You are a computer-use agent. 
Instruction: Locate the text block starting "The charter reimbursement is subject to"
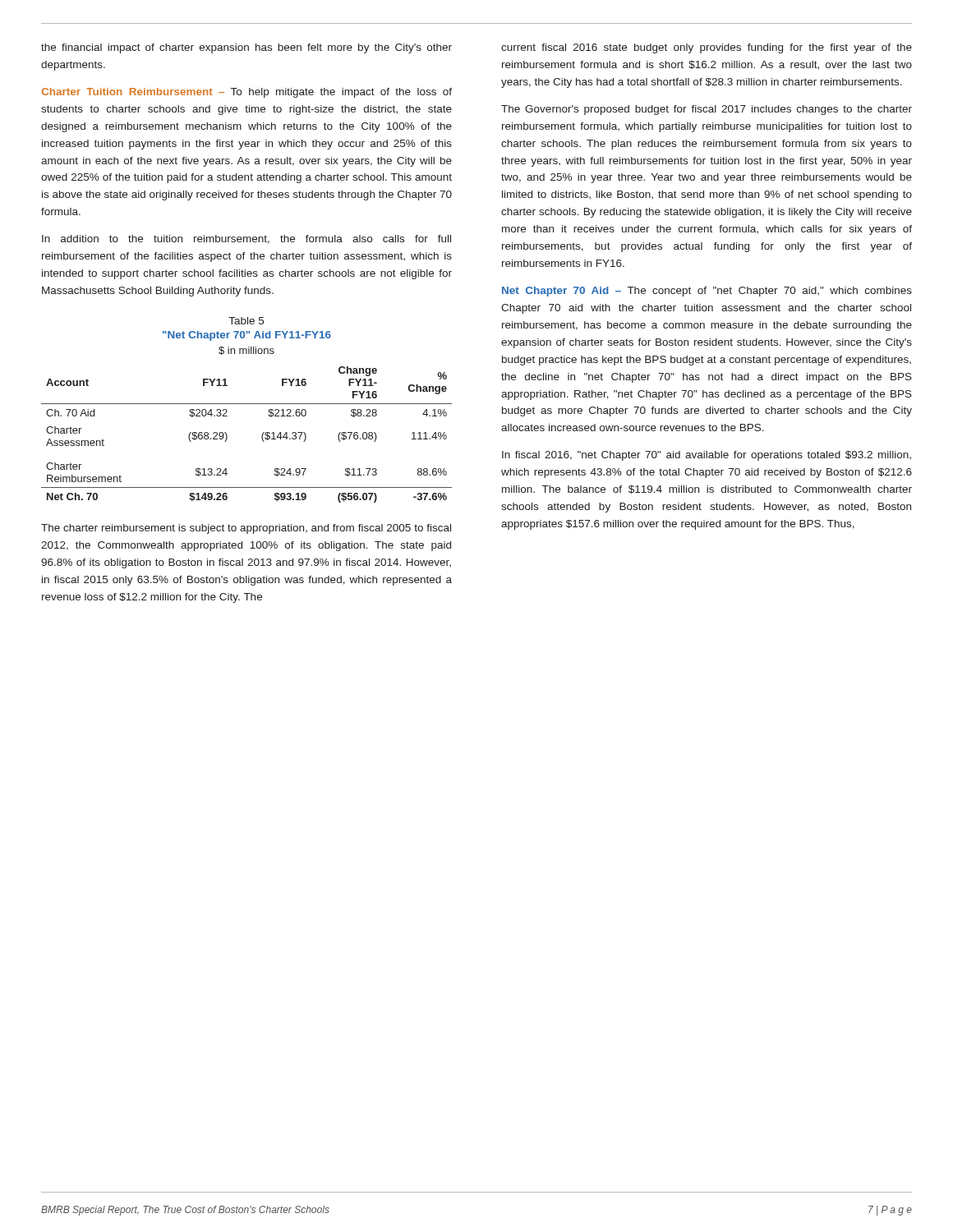click(246, 562)
